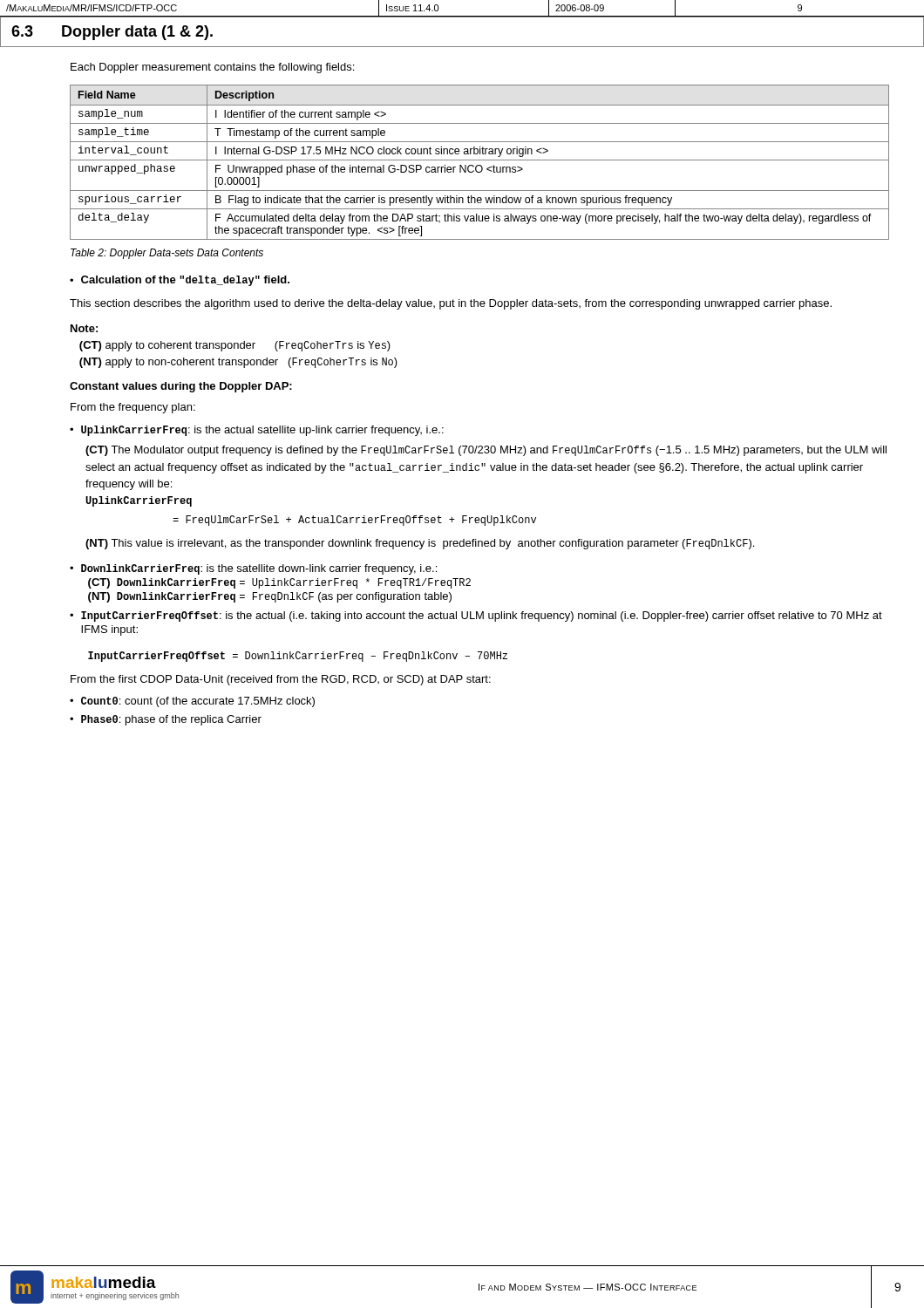This screenshot has height=1308, width=924.
Task: Locate the text block that says "Each Doppler measurement"
Action: tap(212, 68)
